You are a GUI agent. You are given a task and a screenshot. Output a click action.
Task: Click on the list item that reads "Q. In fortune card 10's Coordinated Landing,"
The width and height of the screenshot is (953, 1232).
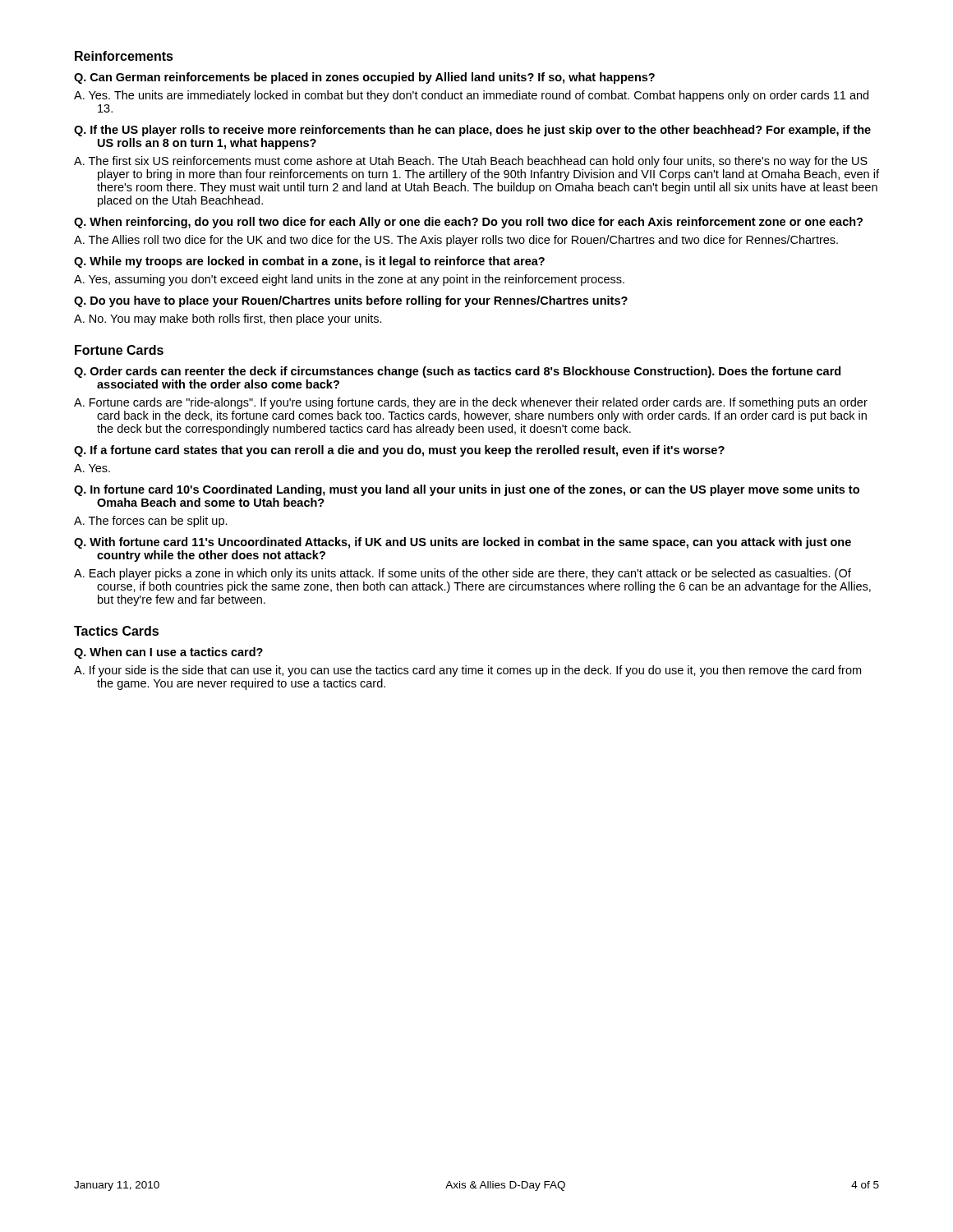(x=467, y=496)
